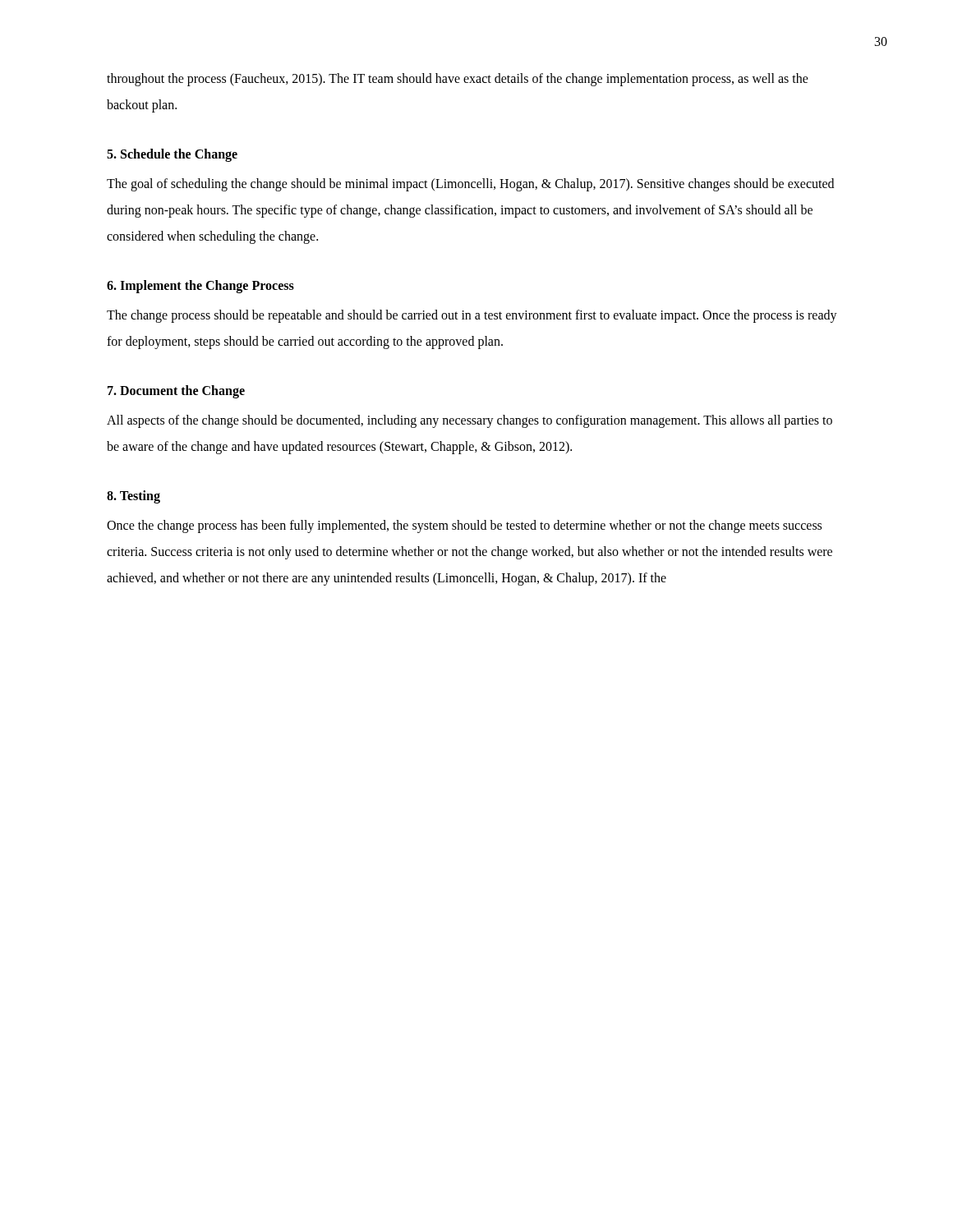
Task: Find the text block containing "The change process"
Action: pos(472,328)
